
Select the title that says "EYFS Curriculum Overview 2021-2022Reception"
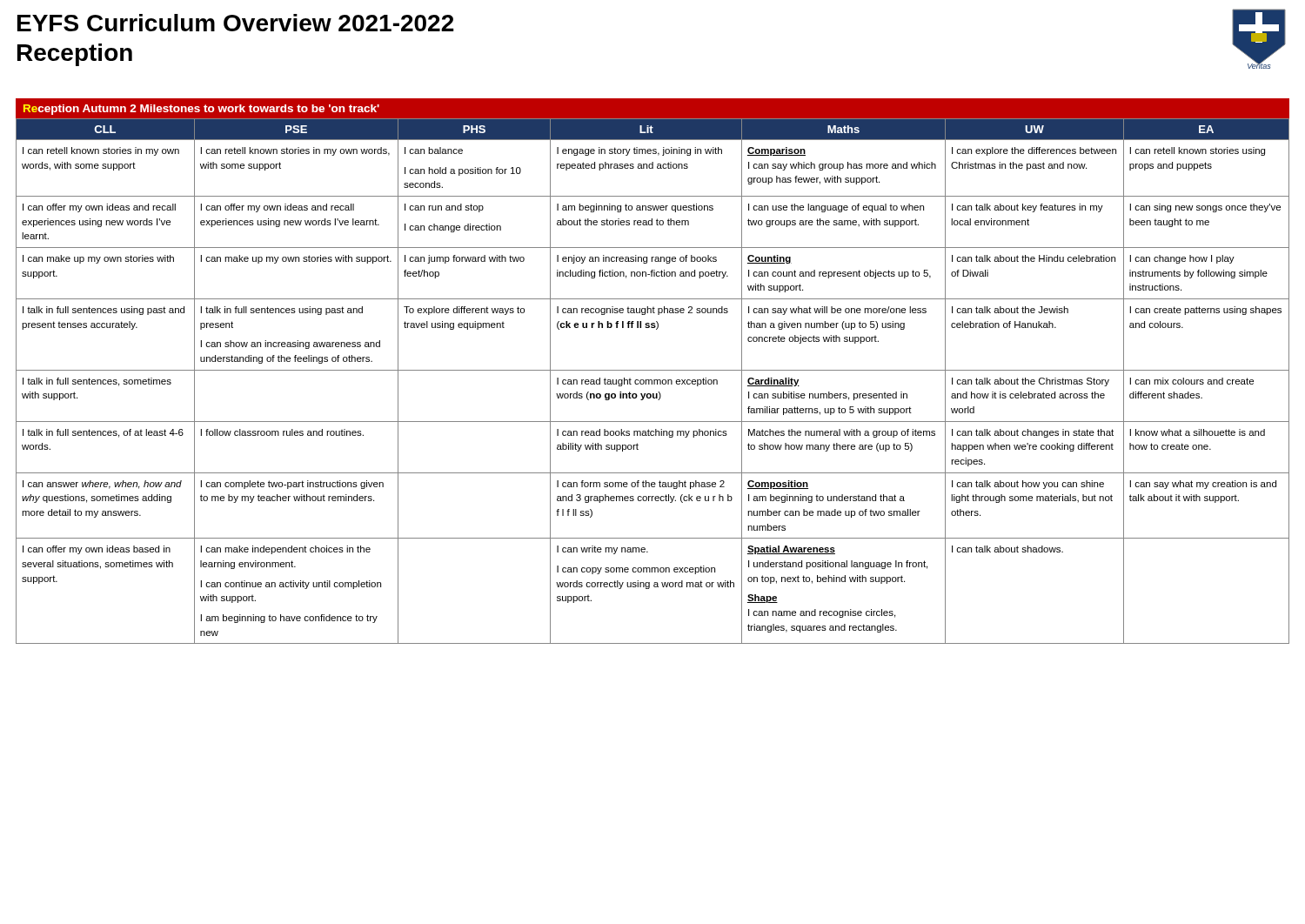pyautogui.click(x=235, y=38)
